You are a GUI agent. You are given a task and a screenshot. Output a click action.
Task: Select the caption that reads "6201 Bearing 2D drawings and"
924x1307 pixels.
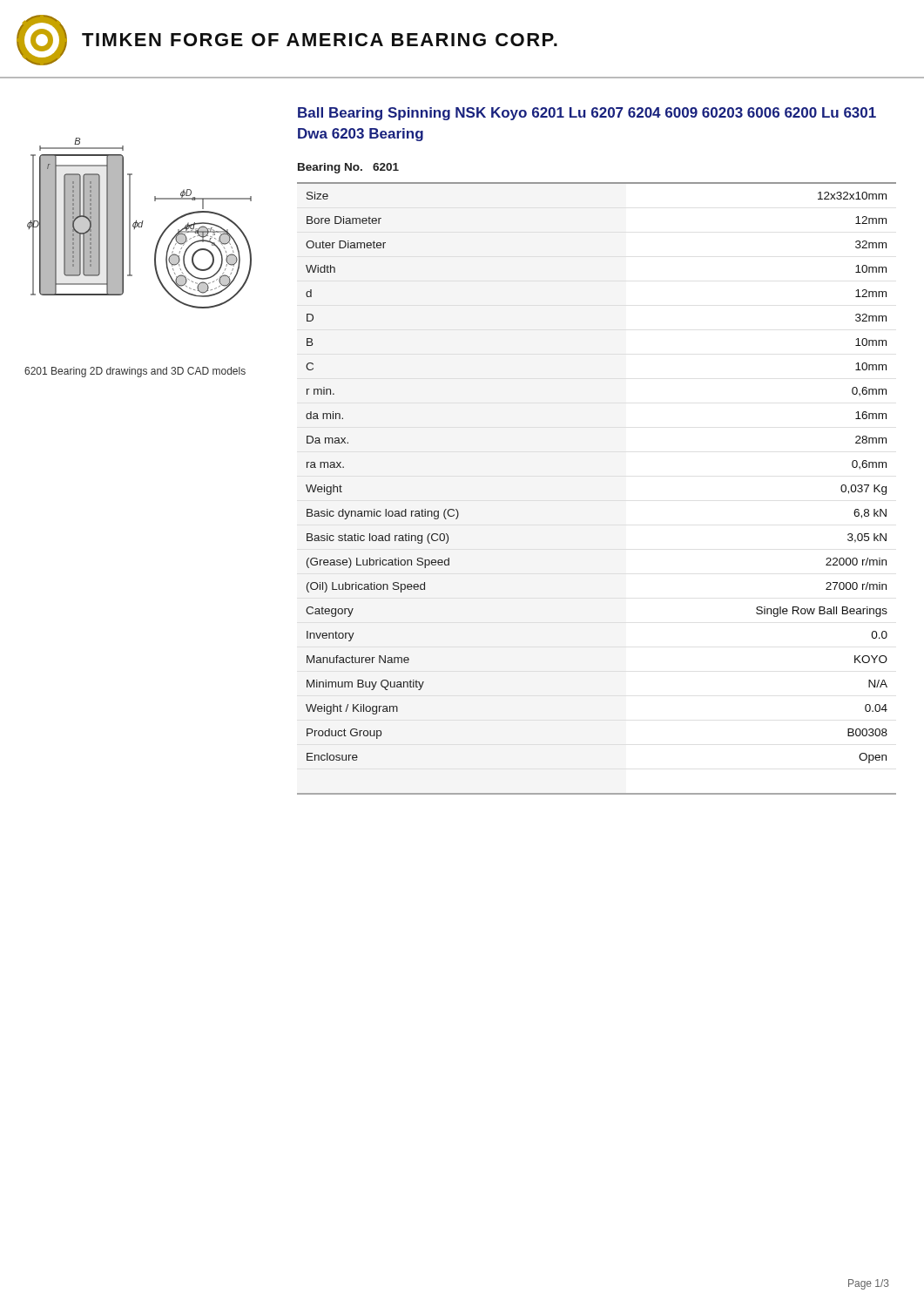(135, 371)
